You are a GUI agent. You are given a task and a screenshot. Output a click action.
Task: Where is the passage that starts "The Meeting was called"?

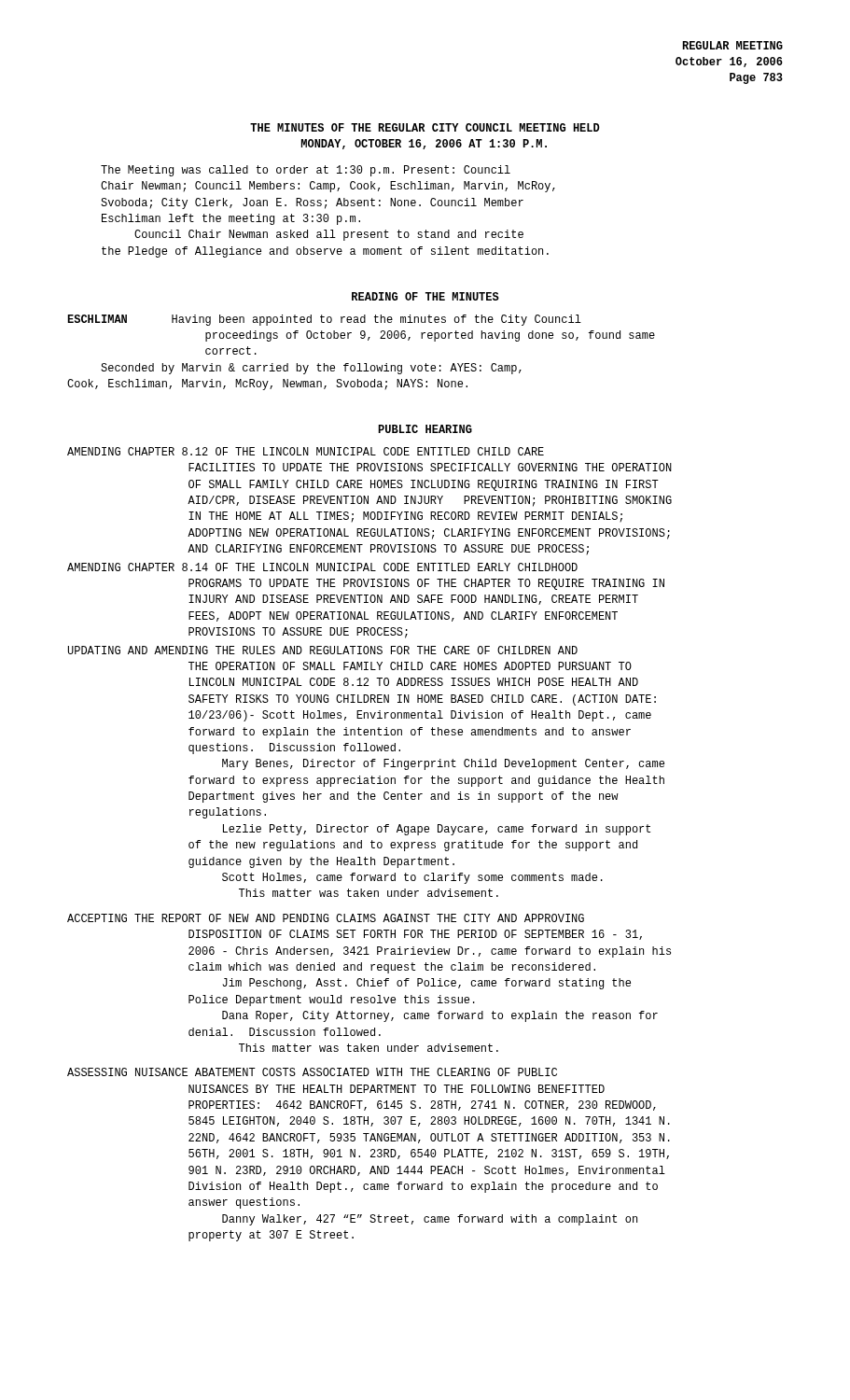(442, 212)
